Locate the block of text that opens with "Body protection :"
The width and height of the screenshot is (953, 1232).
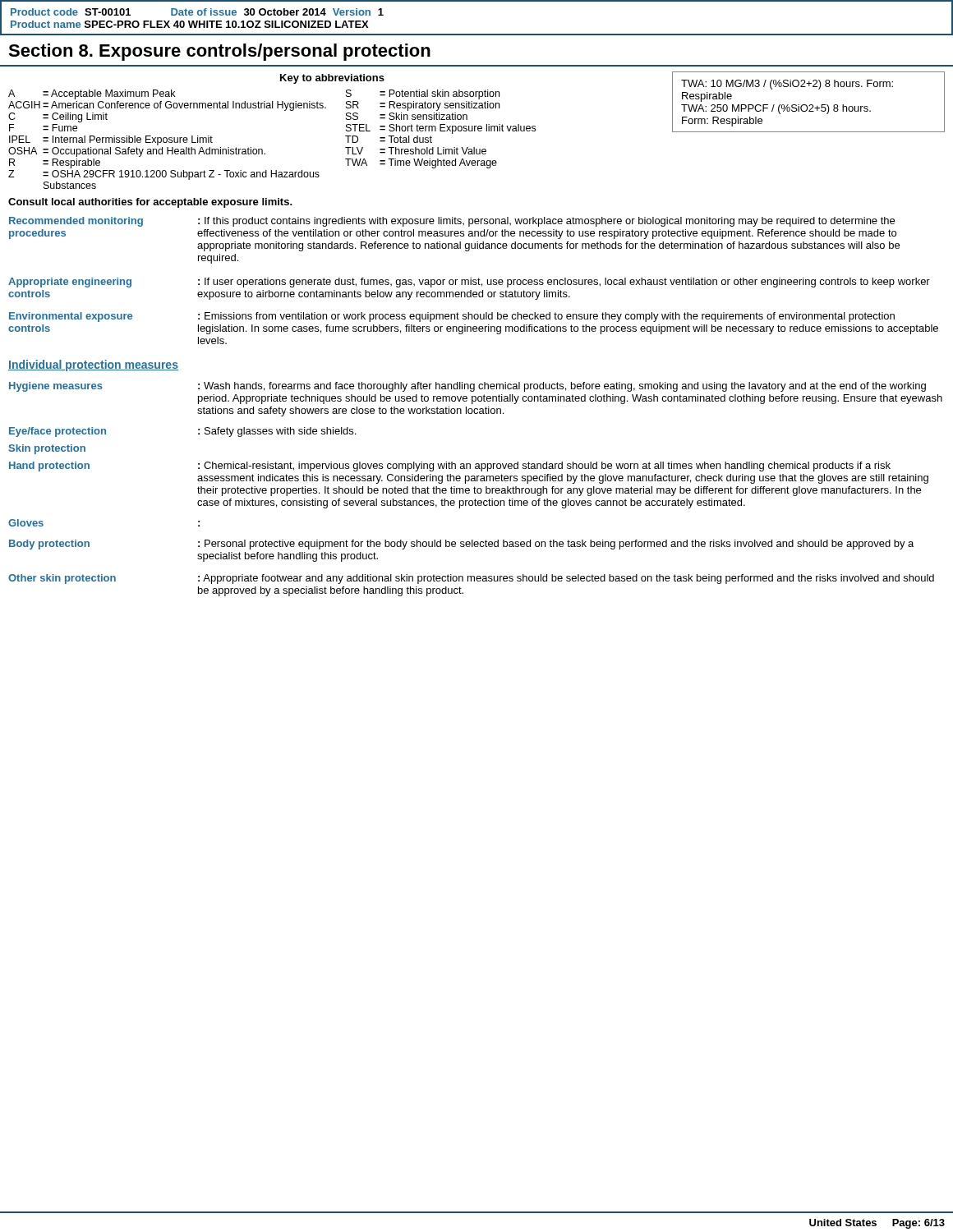coord(476,549)
